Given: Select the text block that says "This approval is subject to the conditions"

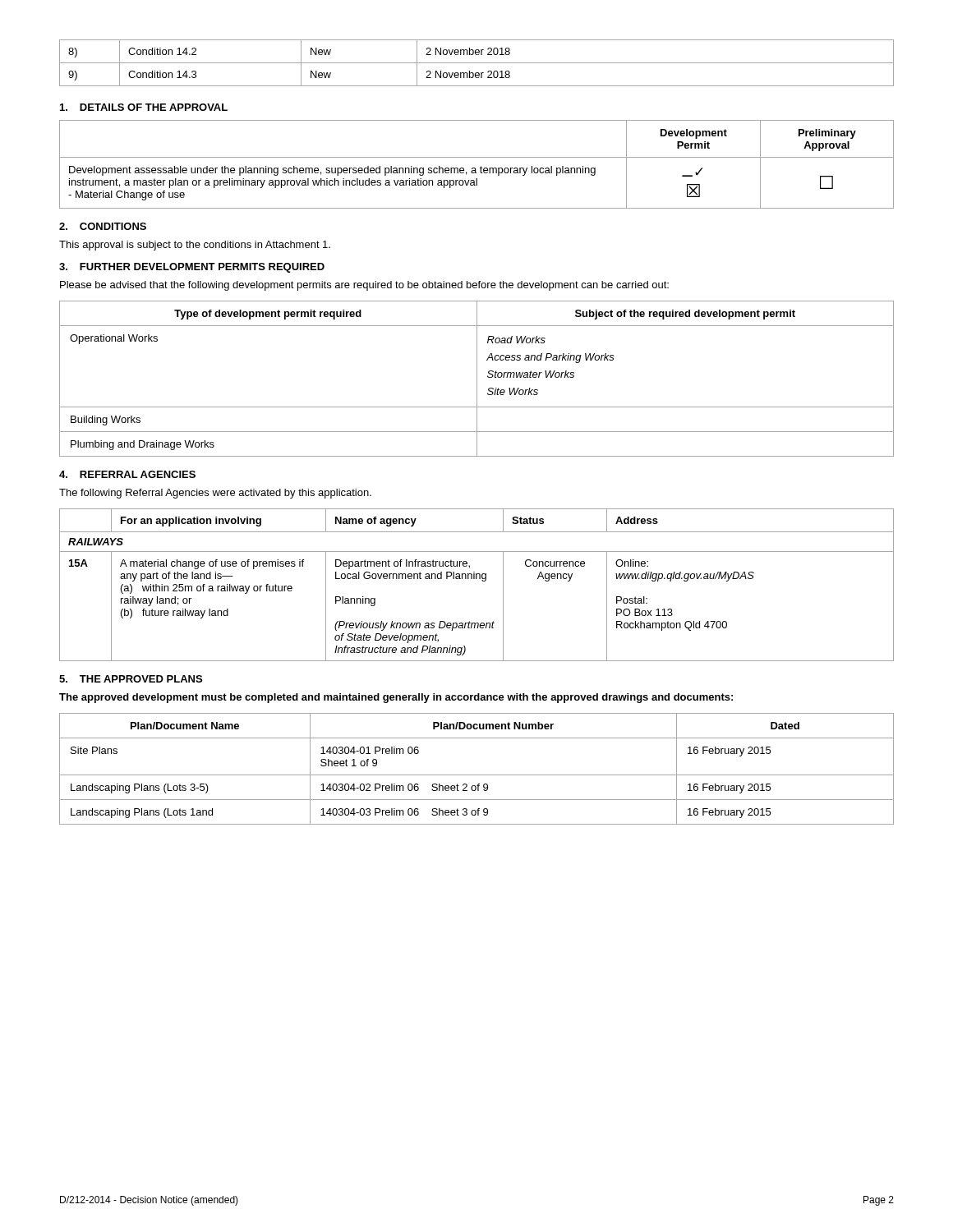Looking at the screenshot, I should click(195, 244).
